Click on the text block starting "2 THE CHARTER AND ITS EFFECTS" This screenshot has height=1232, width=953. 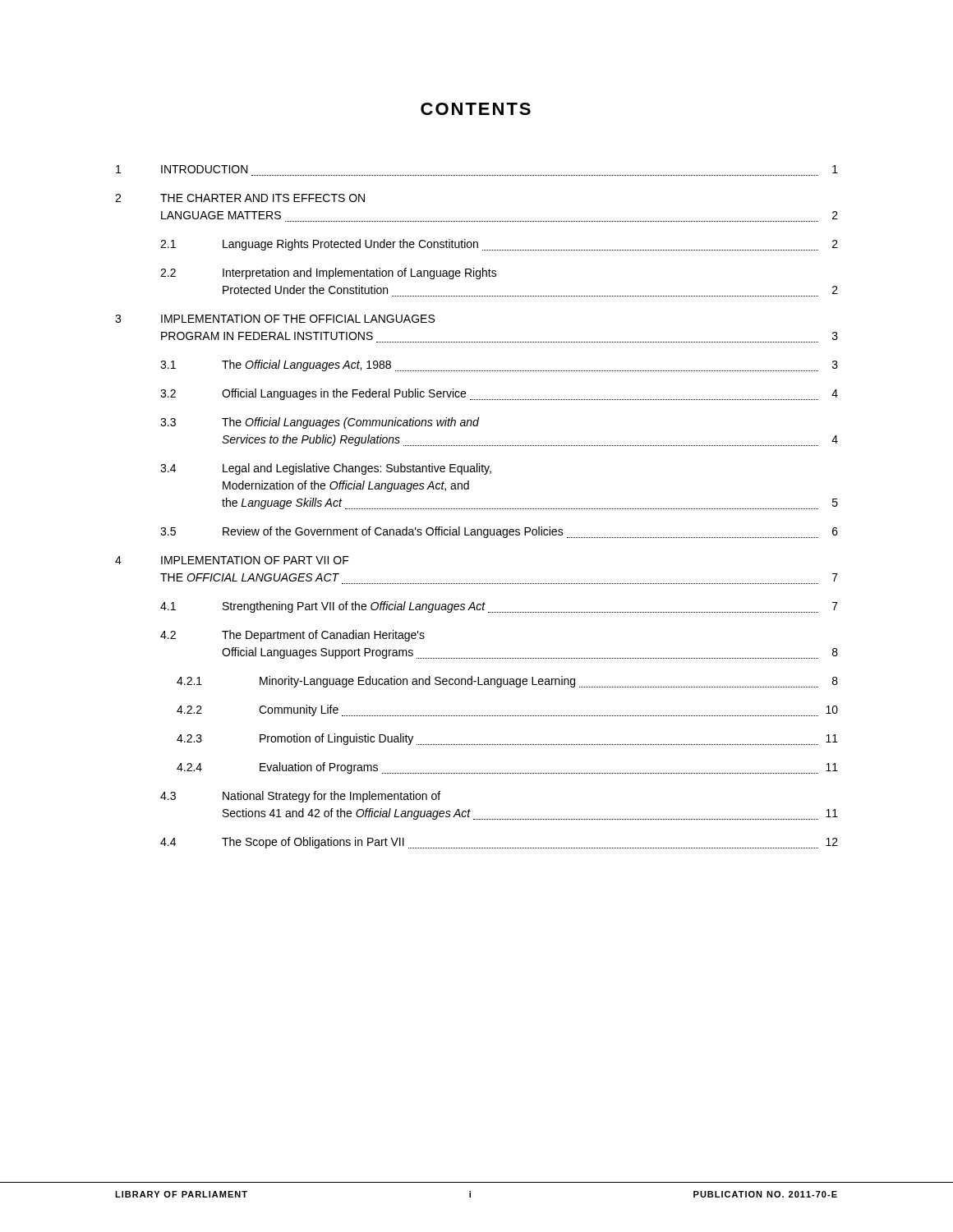240,198
